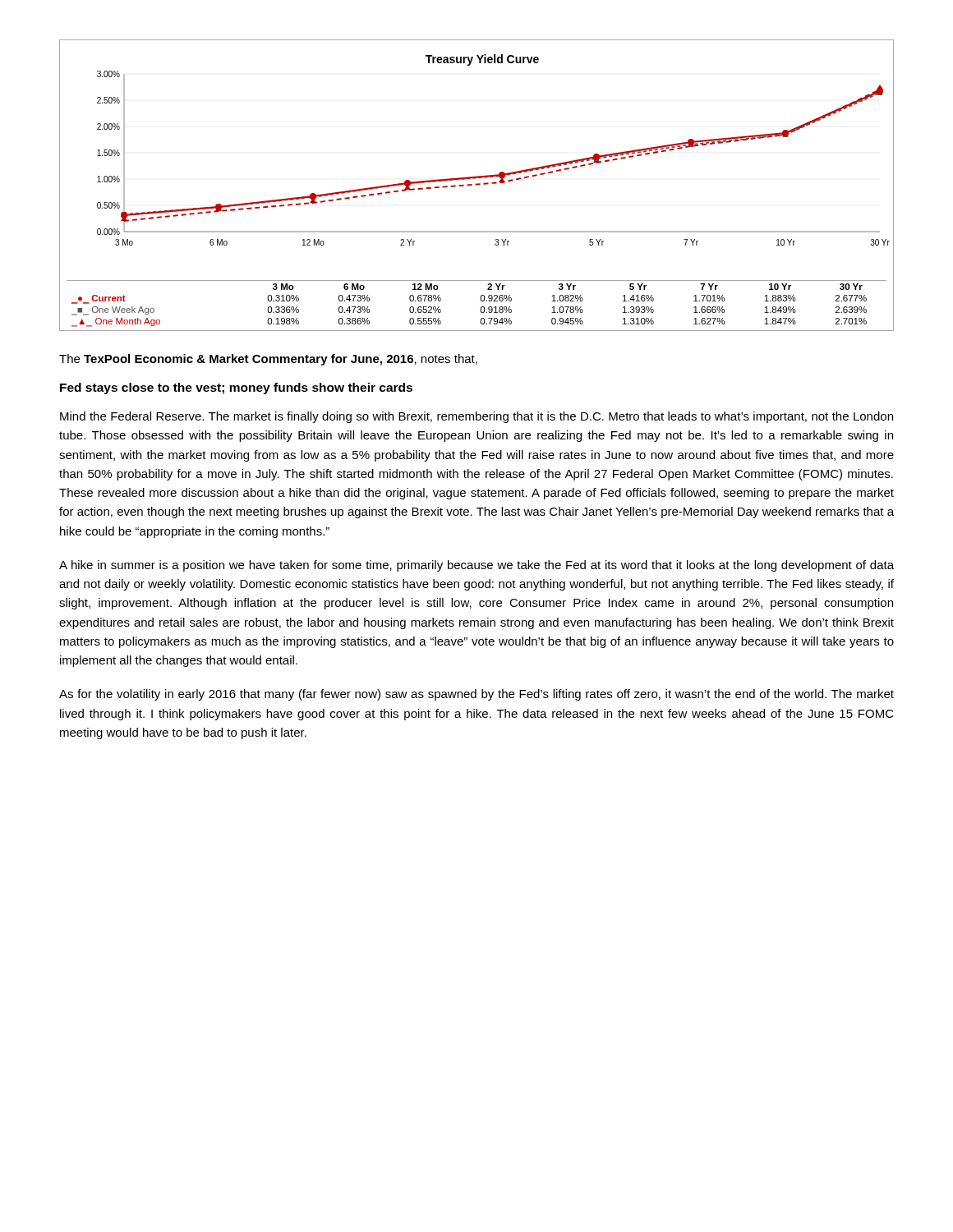
Task: Click on the section header that reads "Fed stays close"
Action: pyautogui.click(x=236, y=387)
